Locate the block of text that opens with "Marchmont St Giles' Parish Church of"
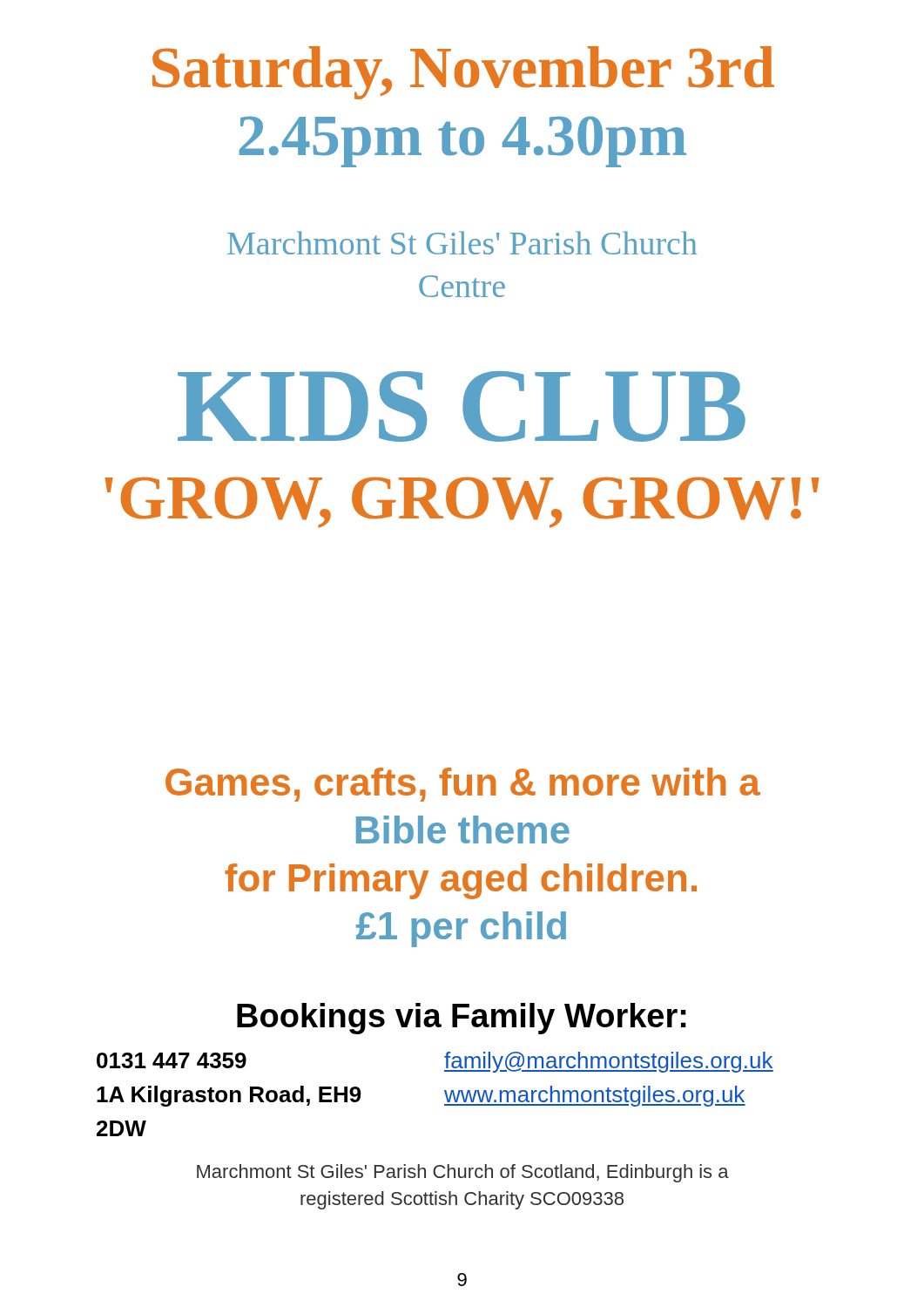This screenshot has height=1307, width=924. click(x=462, y=1186)
